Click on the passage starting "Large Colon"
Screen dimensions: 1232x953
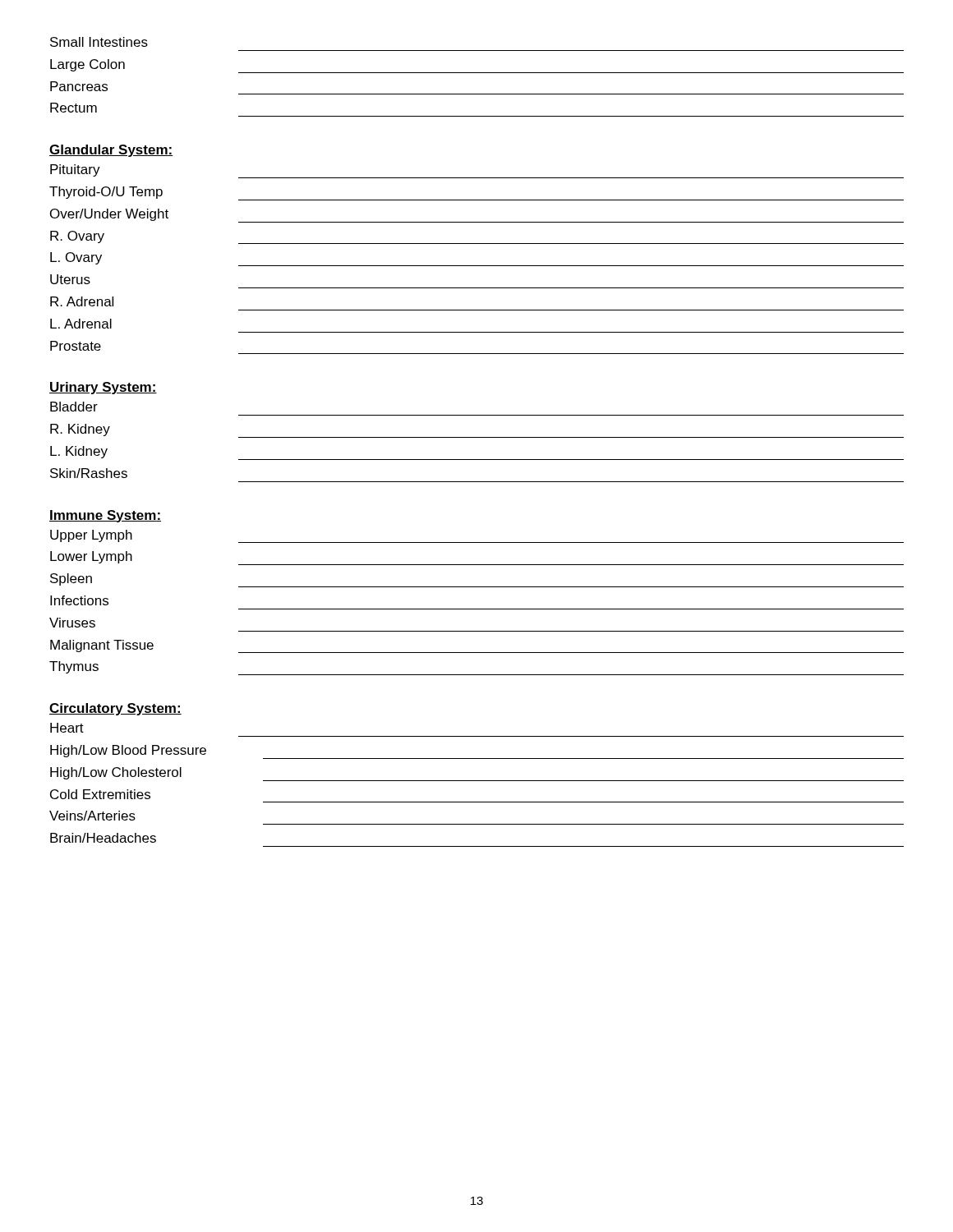click(x=476, y=65)
